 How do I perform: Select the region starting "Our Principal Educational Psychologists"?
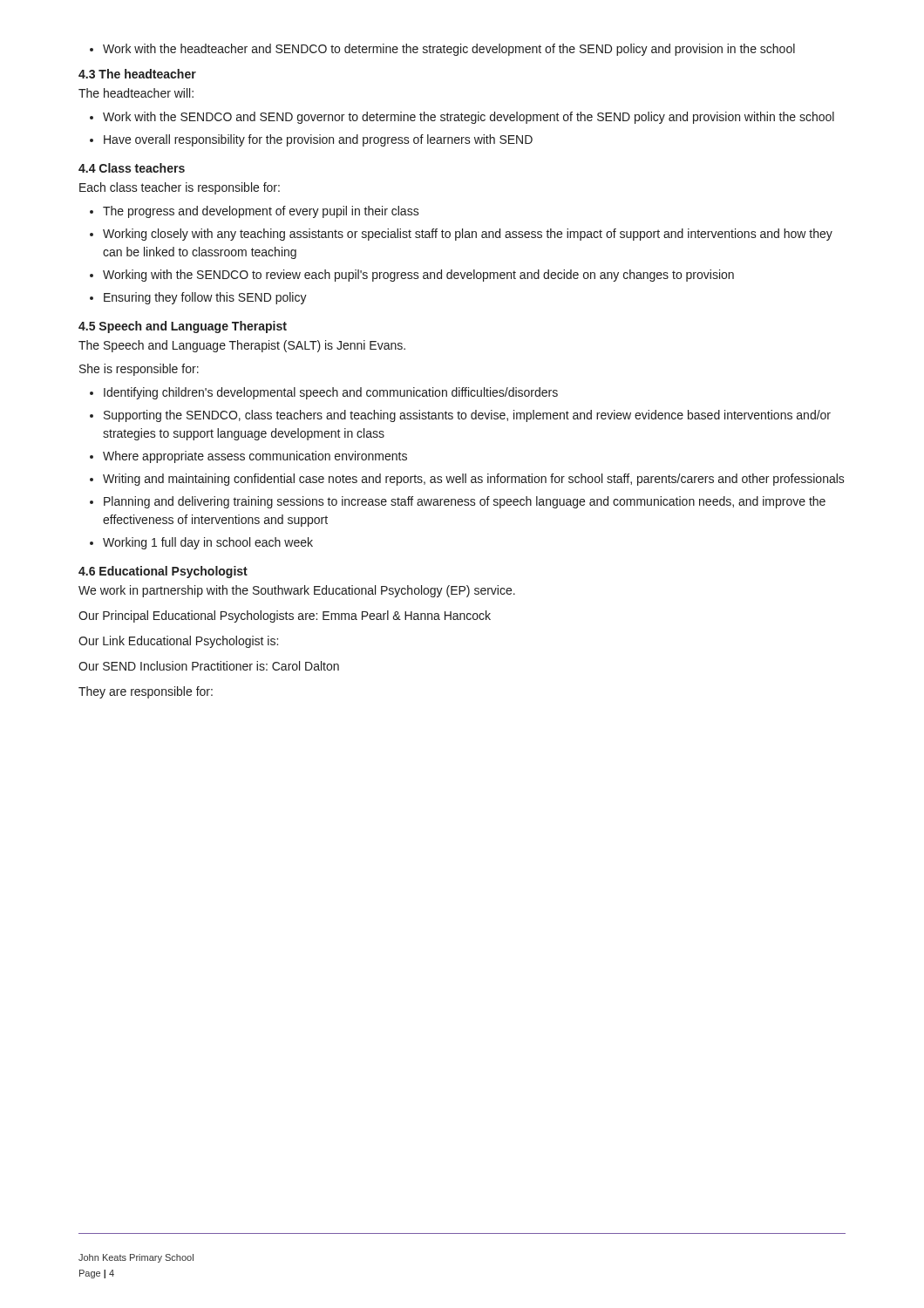click(285, 616)
